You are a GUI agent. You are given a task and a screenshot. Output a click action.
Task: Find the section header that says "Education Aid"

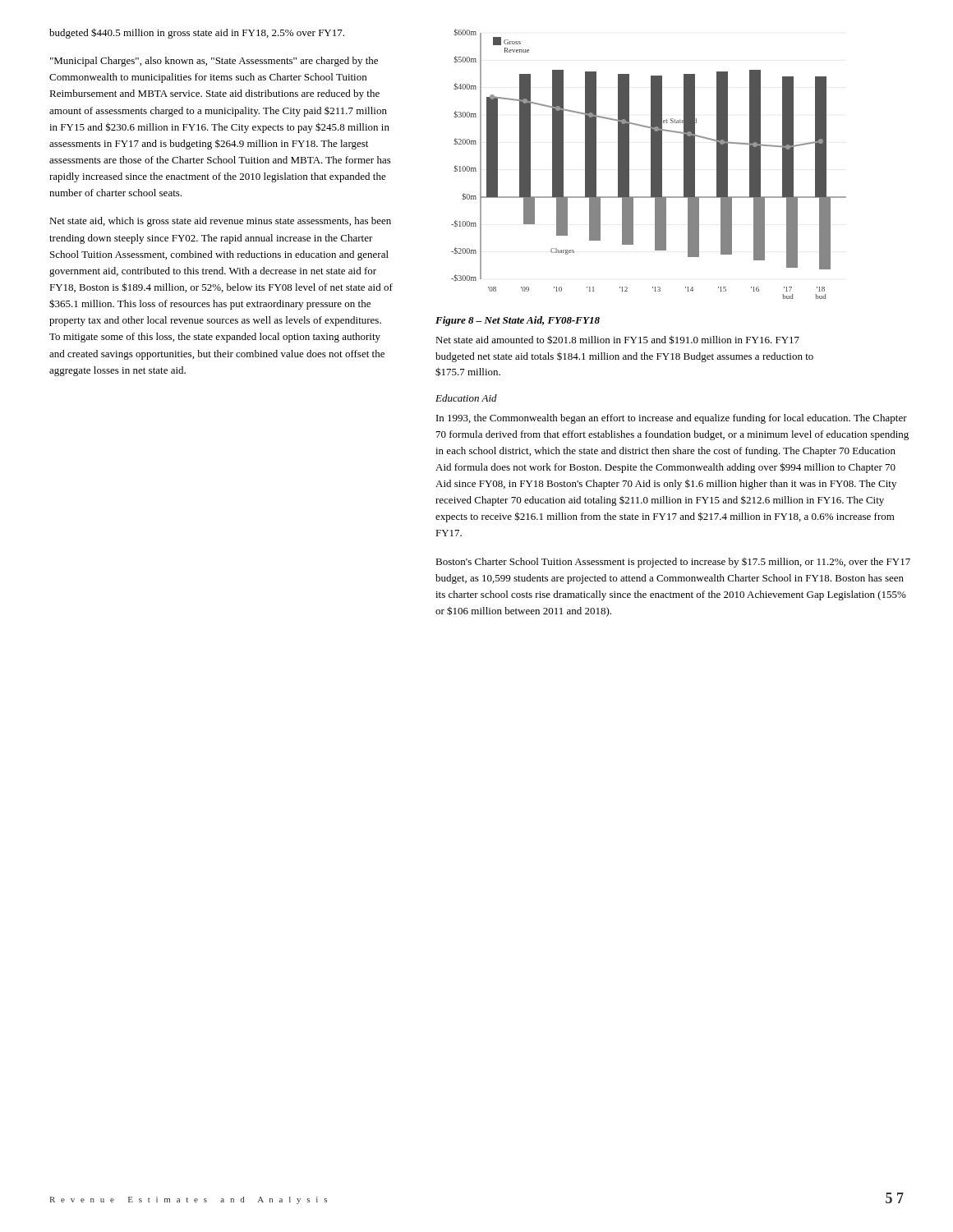point(466,398)
